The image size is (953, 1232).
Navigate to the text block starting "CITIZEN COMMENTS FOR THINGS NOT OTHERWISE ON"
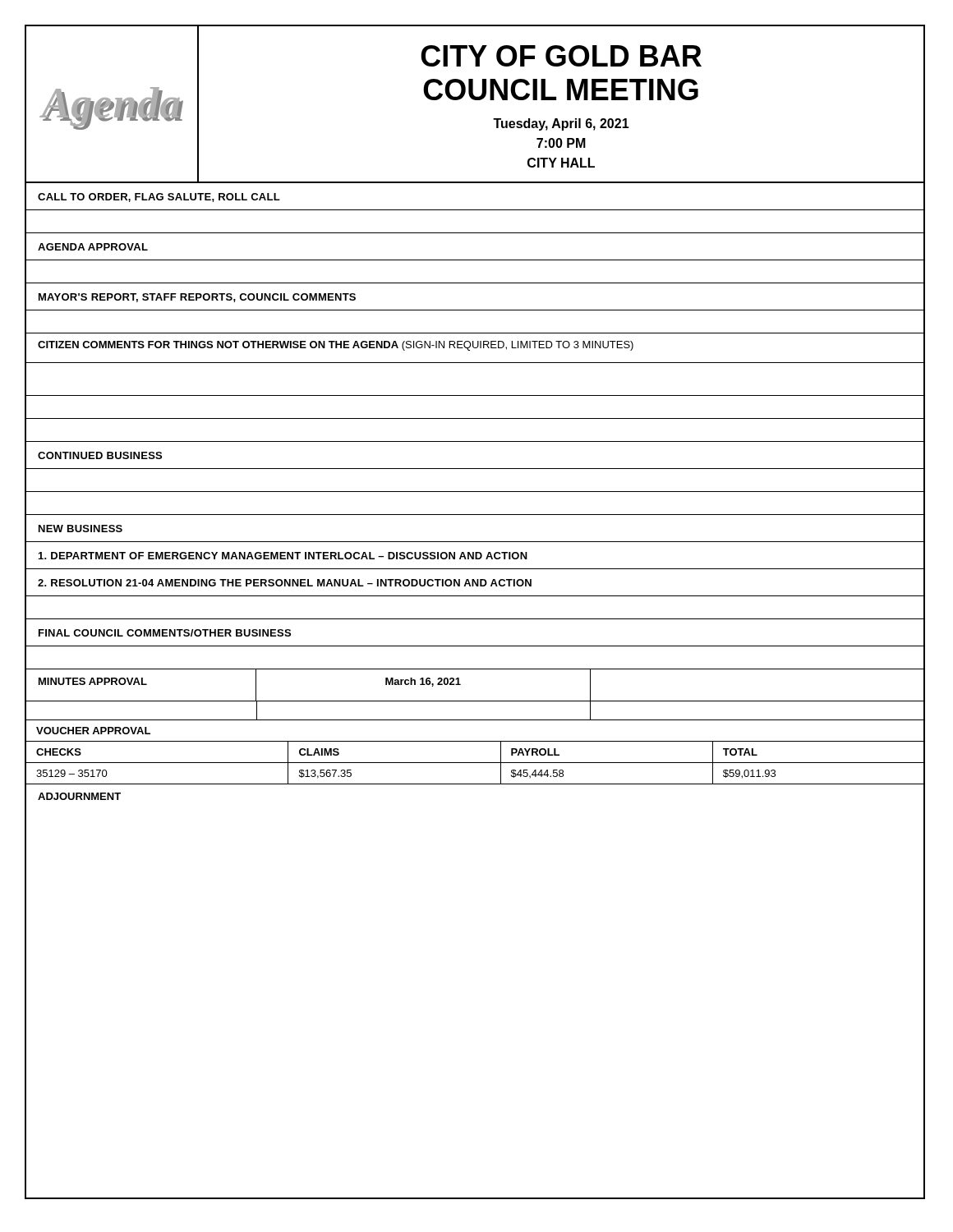336,344
